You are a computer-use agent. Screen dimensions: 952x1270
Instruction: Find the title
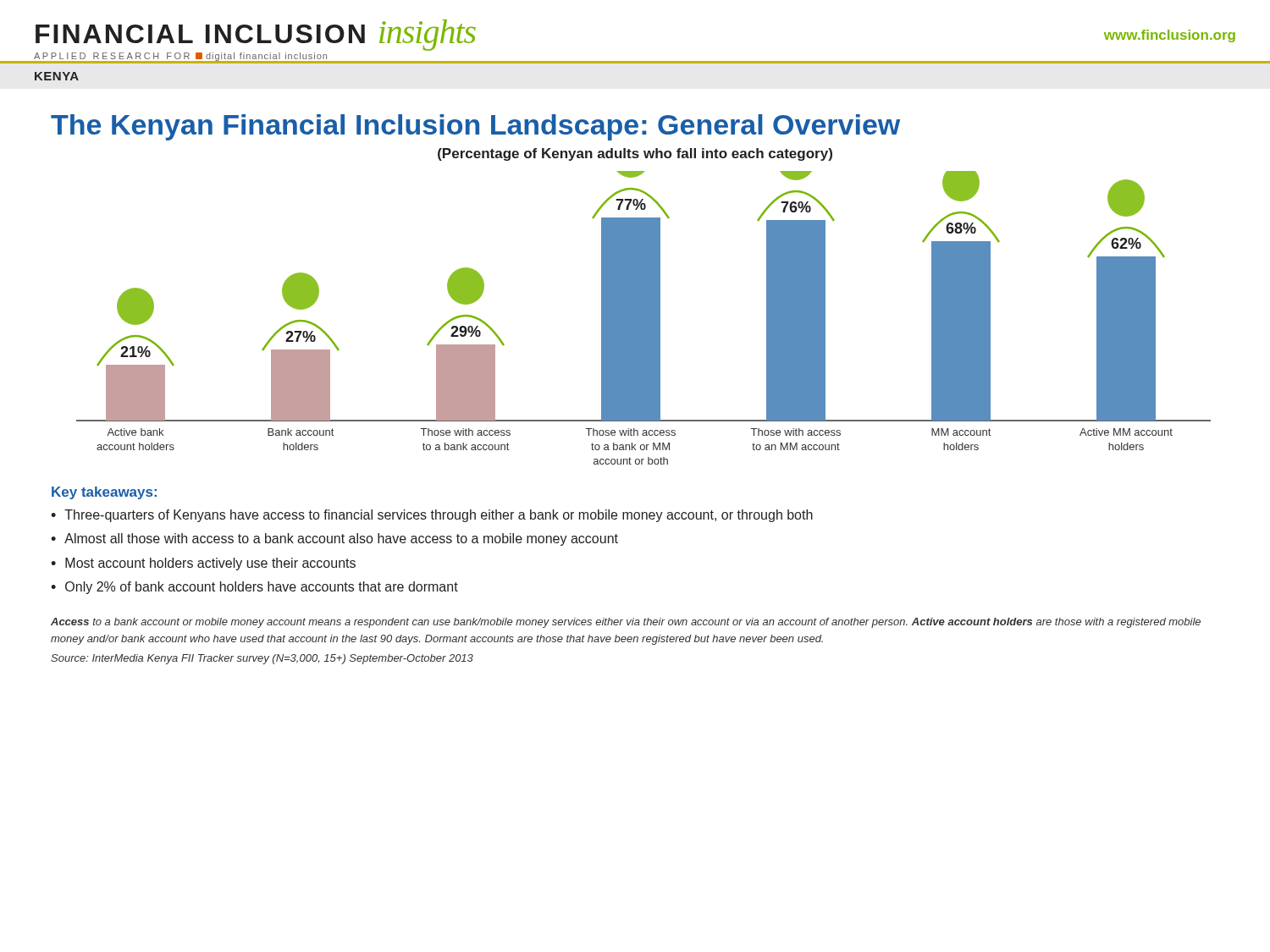635,125
